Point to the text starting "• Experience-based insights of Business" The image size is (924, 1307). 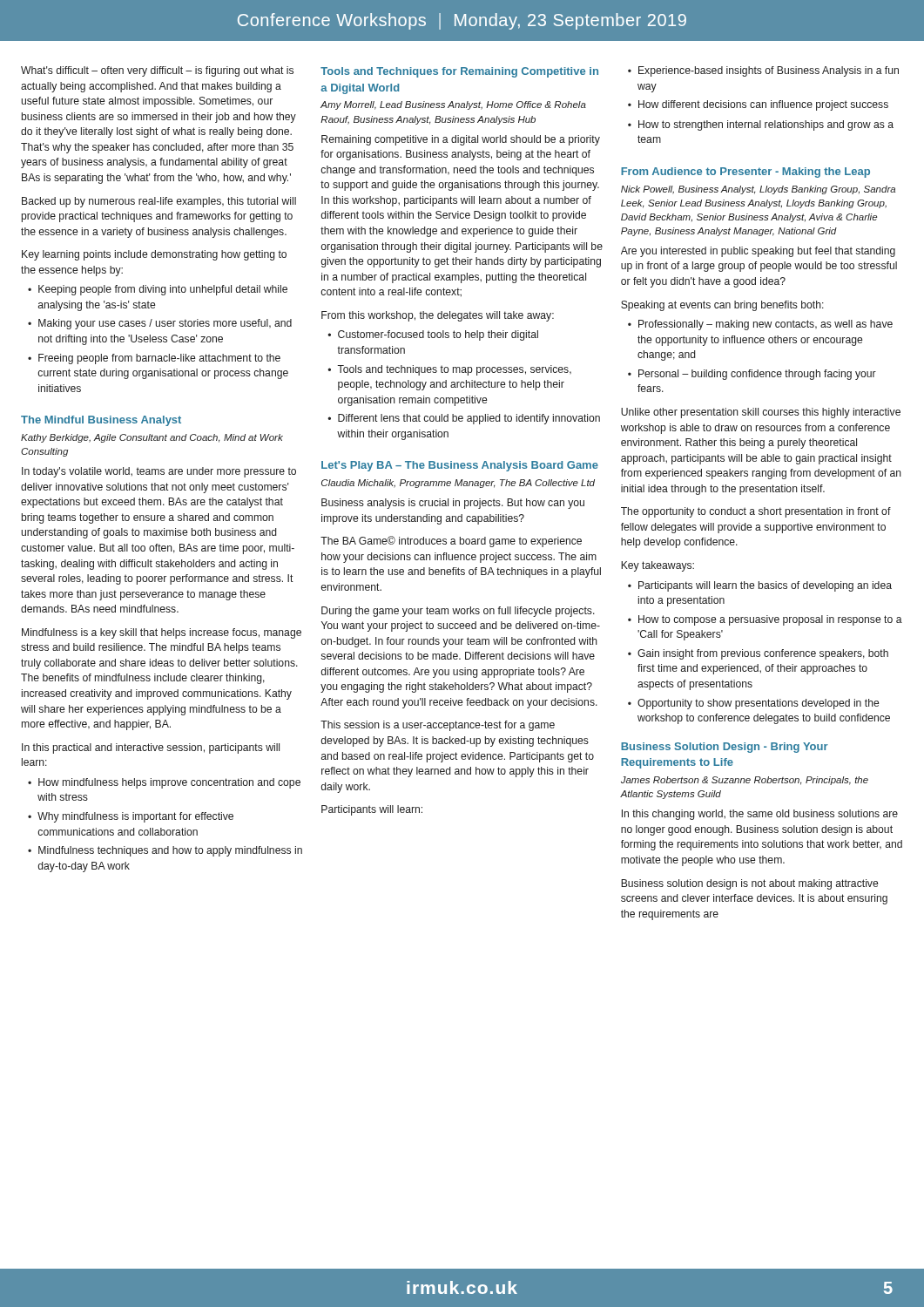(x=765, y=79)
